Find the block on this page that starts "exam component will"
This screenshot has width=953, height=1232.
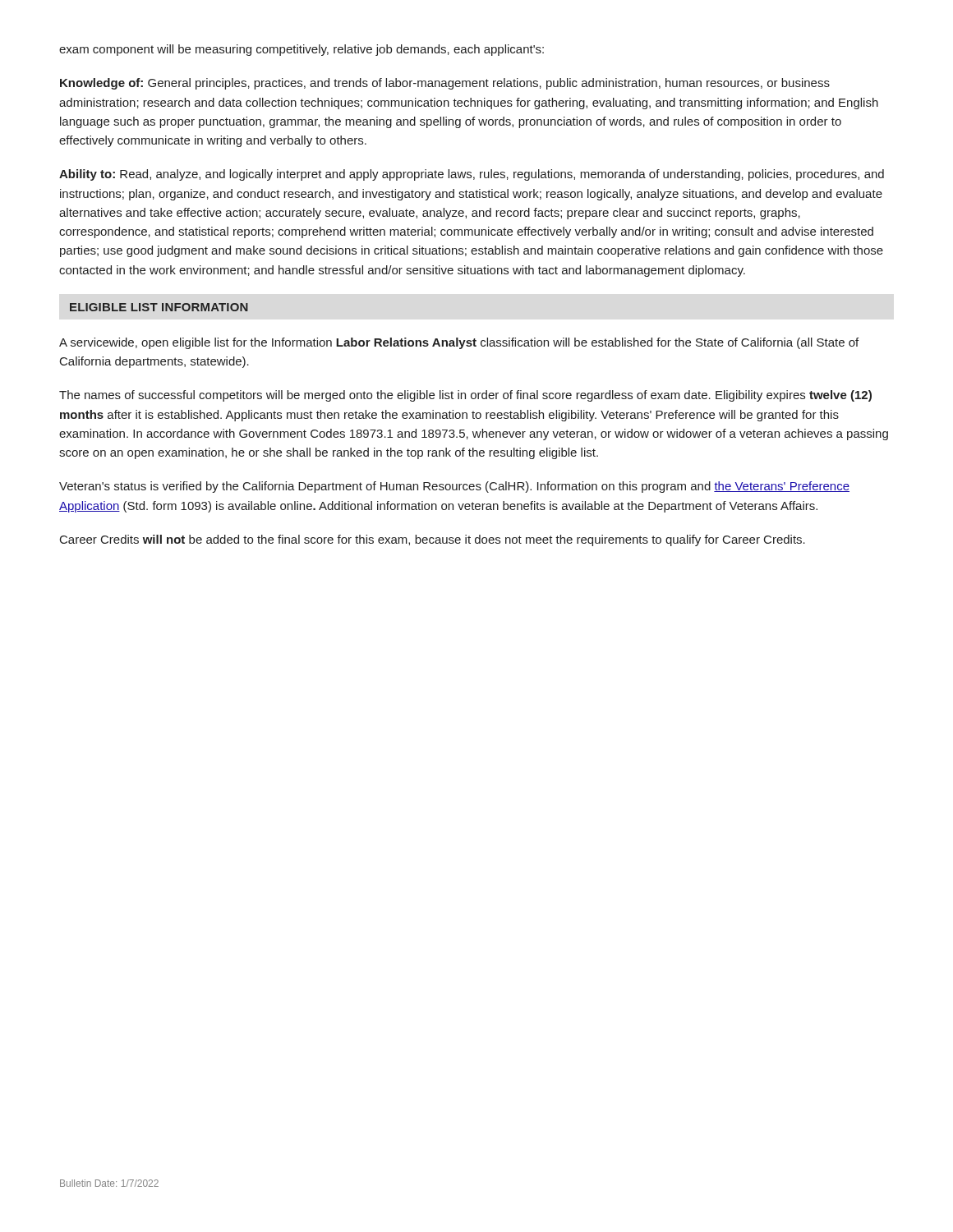coord(302,49)
